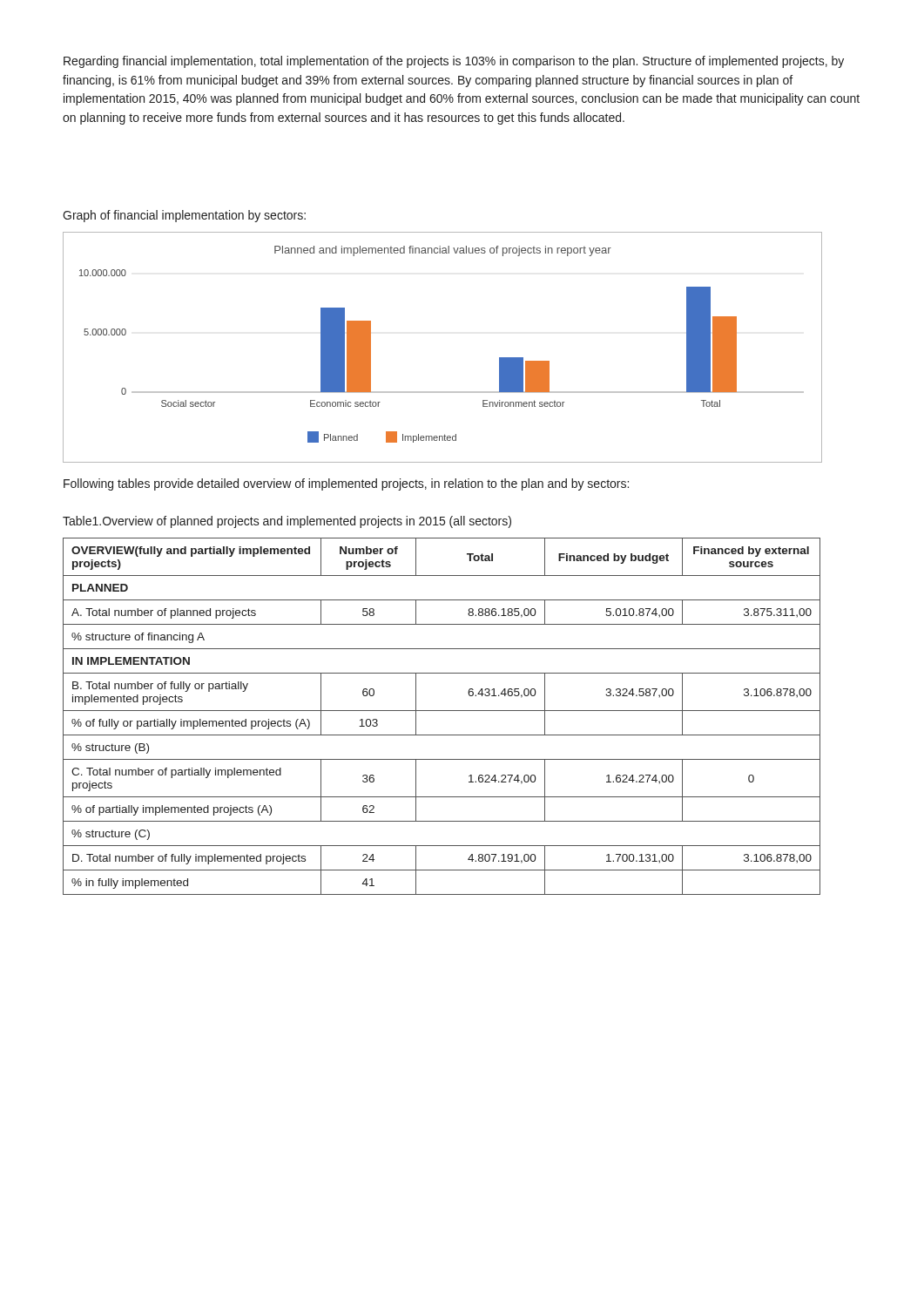Find the grouped bar chart
This screenshot has height=1307, width=924.
coord(442,347)
